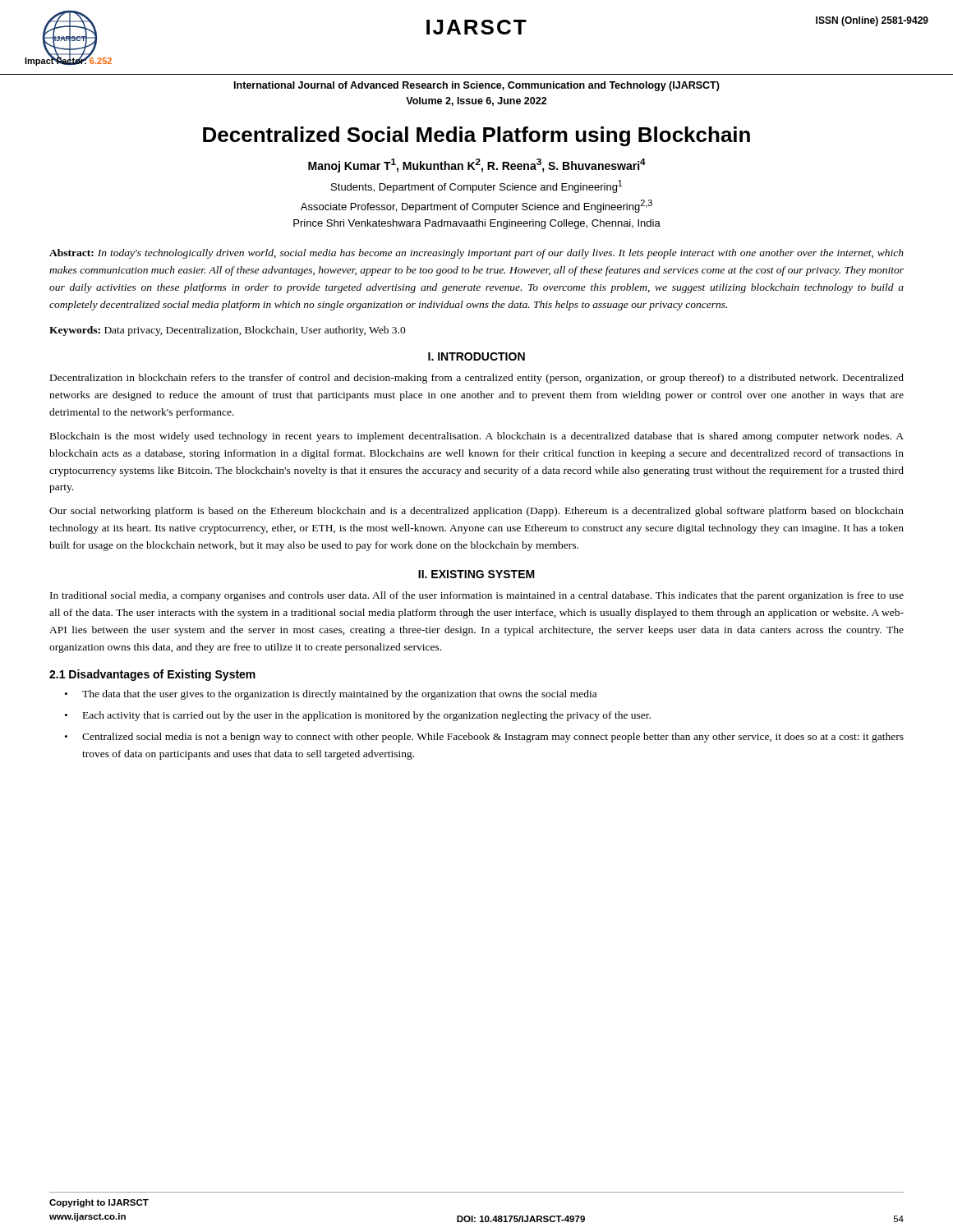Find "2.1 Disadvantages of Existing System" on this page
The height and width of the screenshot is (1232, 953).
click(153, 674)
